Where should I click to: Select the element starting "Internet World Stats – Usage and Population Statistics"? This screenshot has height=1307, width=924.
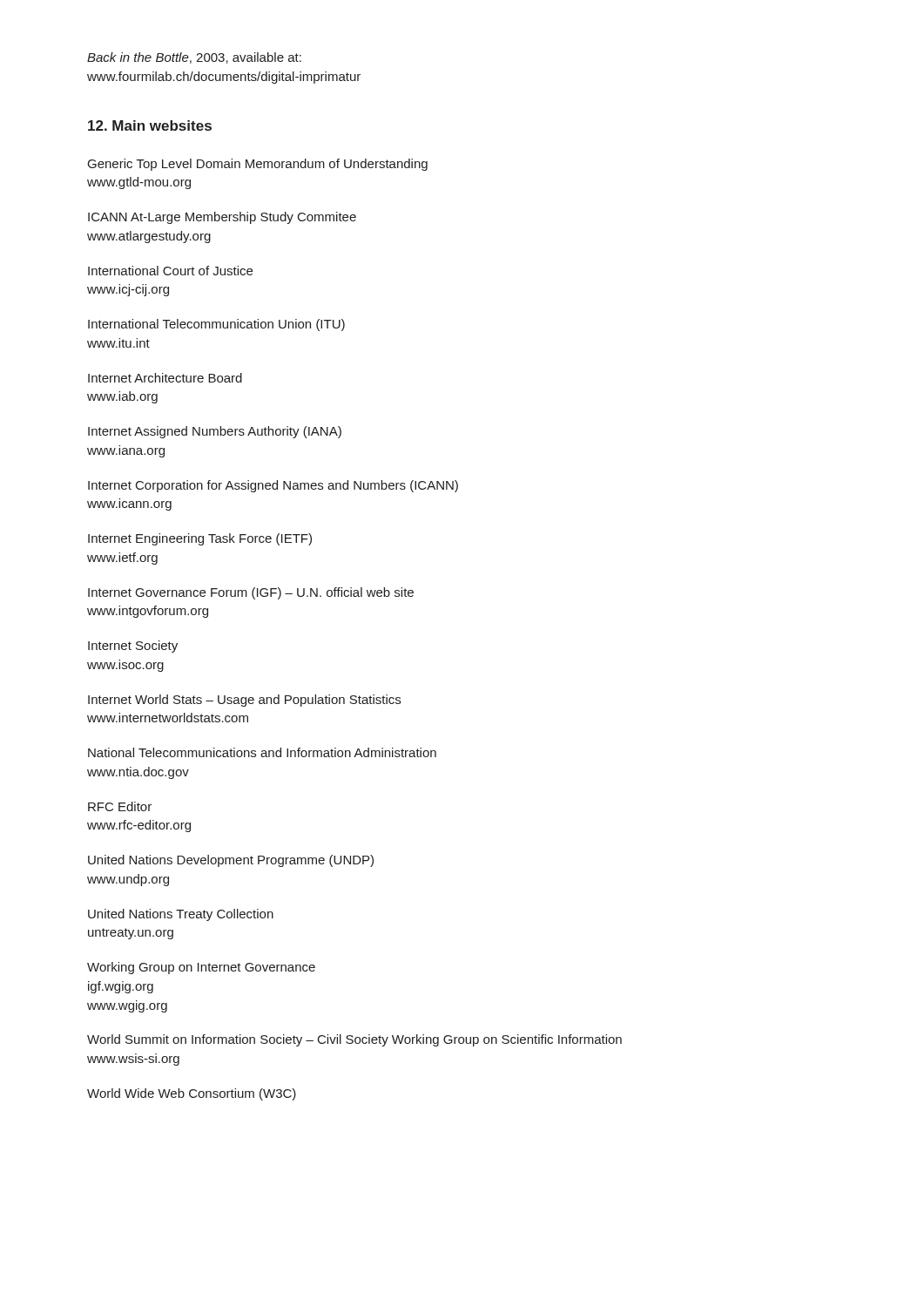(244, 701)
